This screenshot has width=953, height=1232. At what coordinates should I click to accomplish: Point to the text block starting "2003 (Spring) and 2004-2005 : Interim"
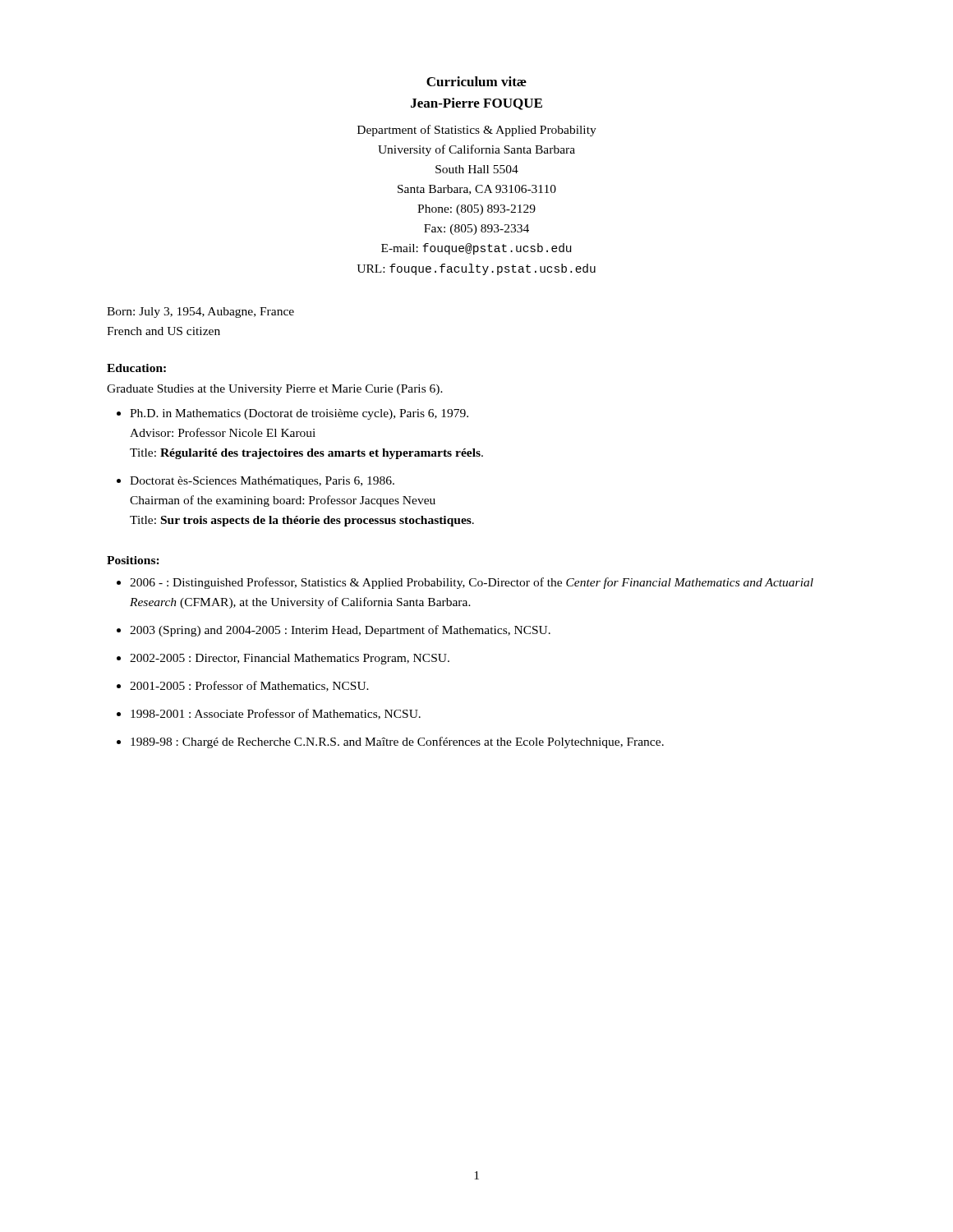pyautogui.click(x=340, y=630)
